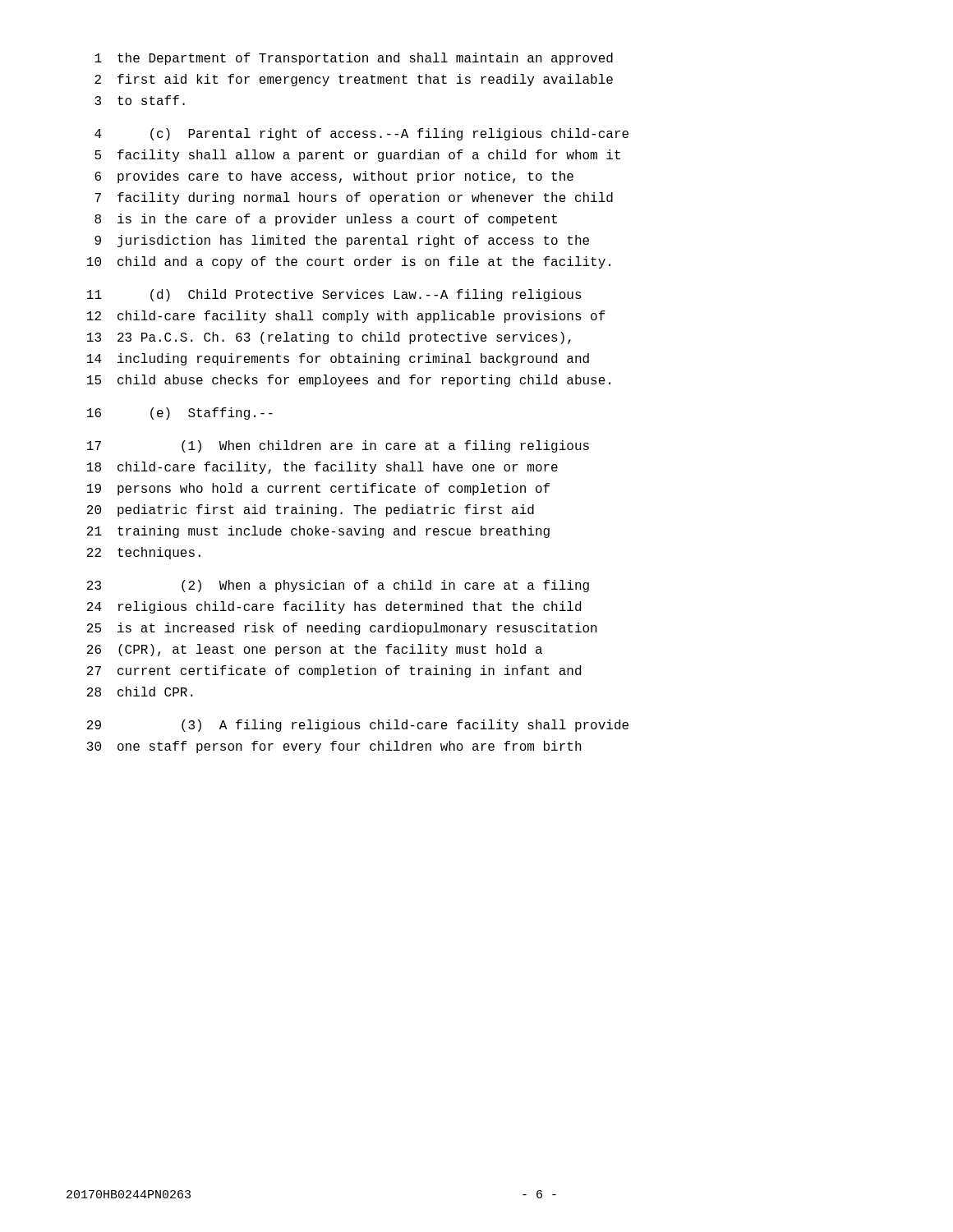Locate the list item containing "18 child-care facility, the facility shall"
The width and height of the screenshot is (953, 1232).
(476, 468)
